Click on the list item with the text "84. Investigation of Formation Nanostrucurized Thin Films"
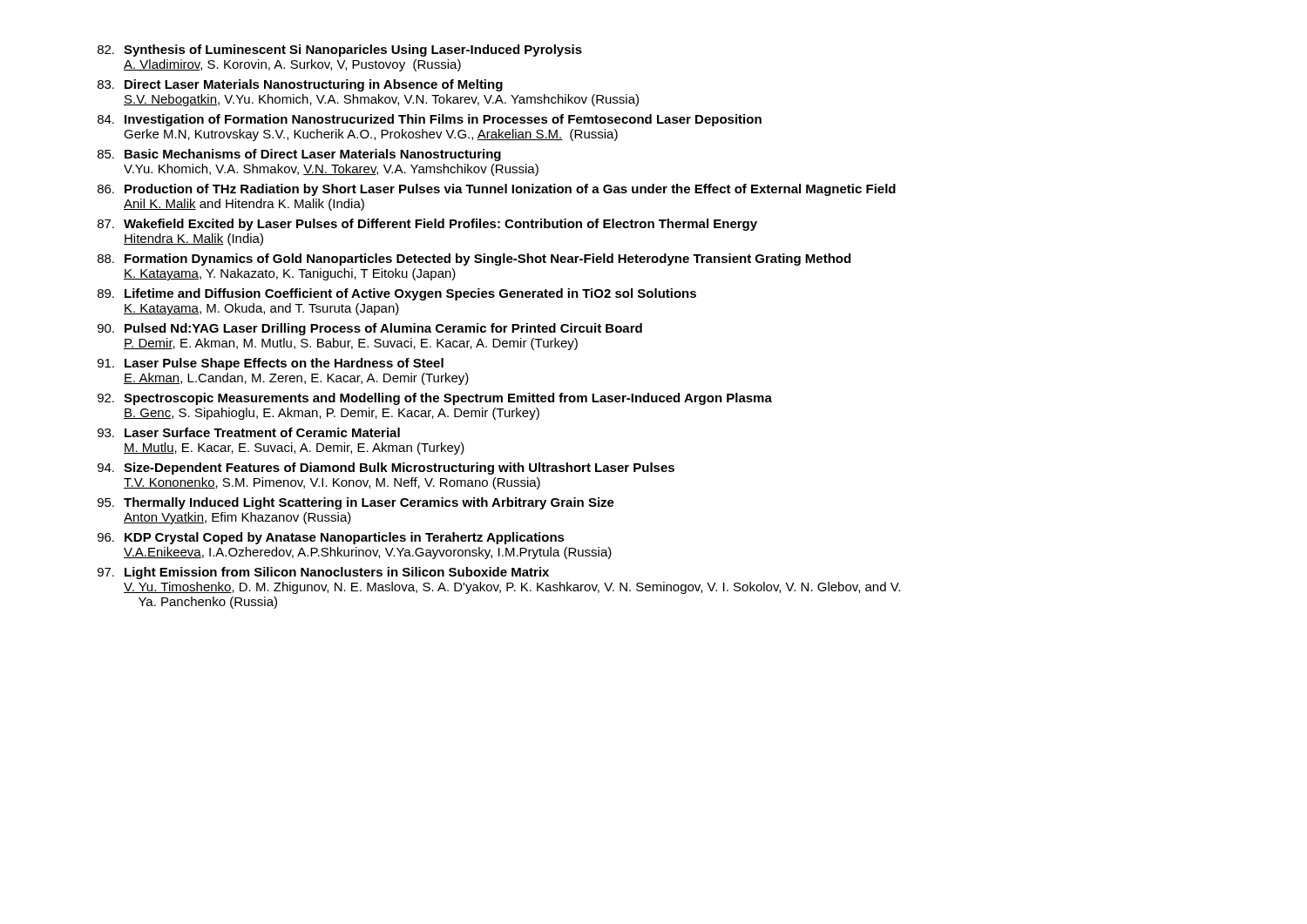The height and width of the screenshot is (924, 1307). pos(654,126)
